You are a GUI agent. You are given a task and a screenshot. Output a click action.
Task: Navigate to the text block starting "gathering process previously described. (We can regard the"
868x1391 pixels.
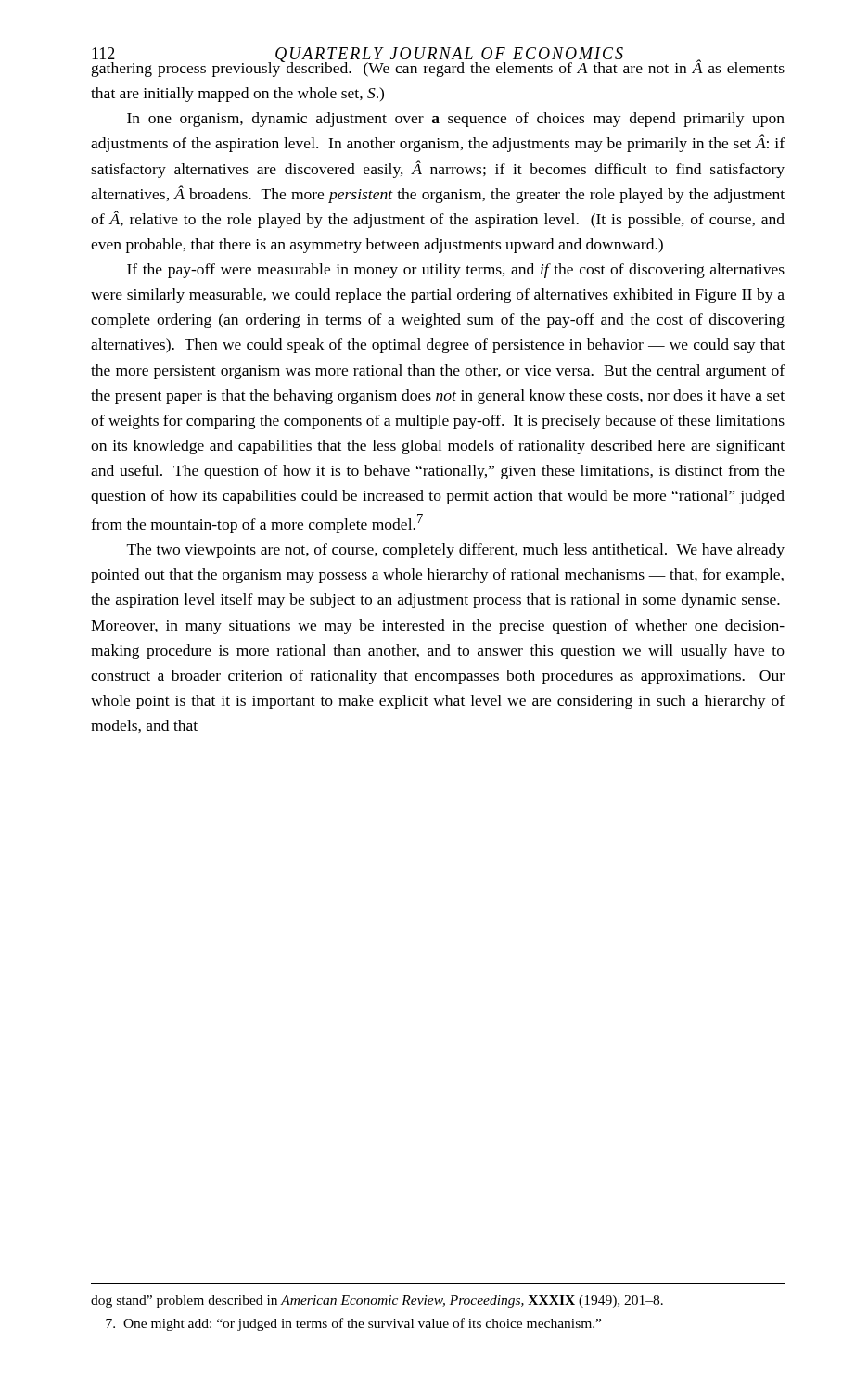pyautogui.click(x=438, y=397)
